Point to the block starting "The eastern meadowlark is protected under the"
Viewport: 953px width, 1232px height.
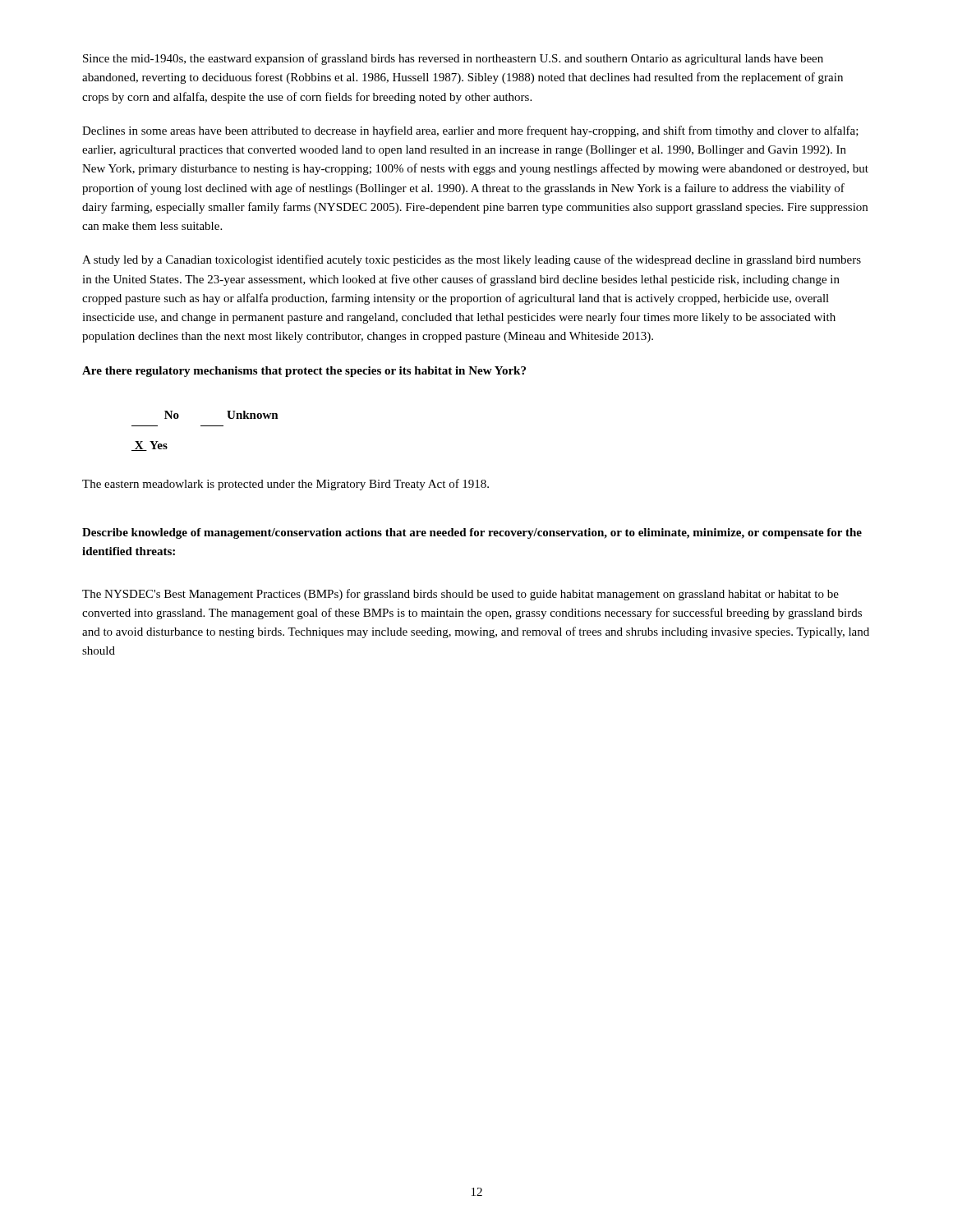(x=286, y=484)
